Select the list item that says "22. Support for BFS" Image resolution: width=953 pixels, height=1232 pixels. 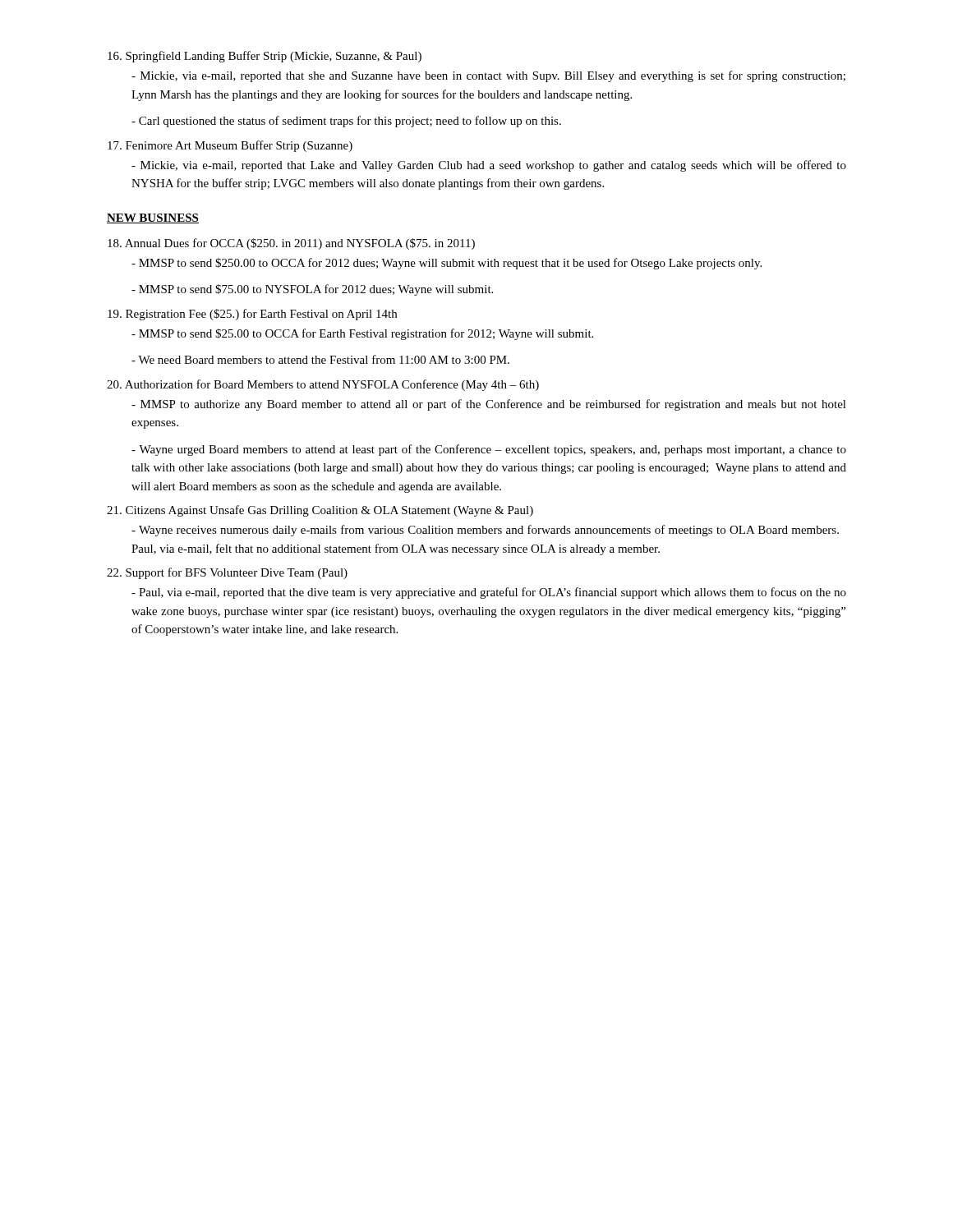pos(227,572)
